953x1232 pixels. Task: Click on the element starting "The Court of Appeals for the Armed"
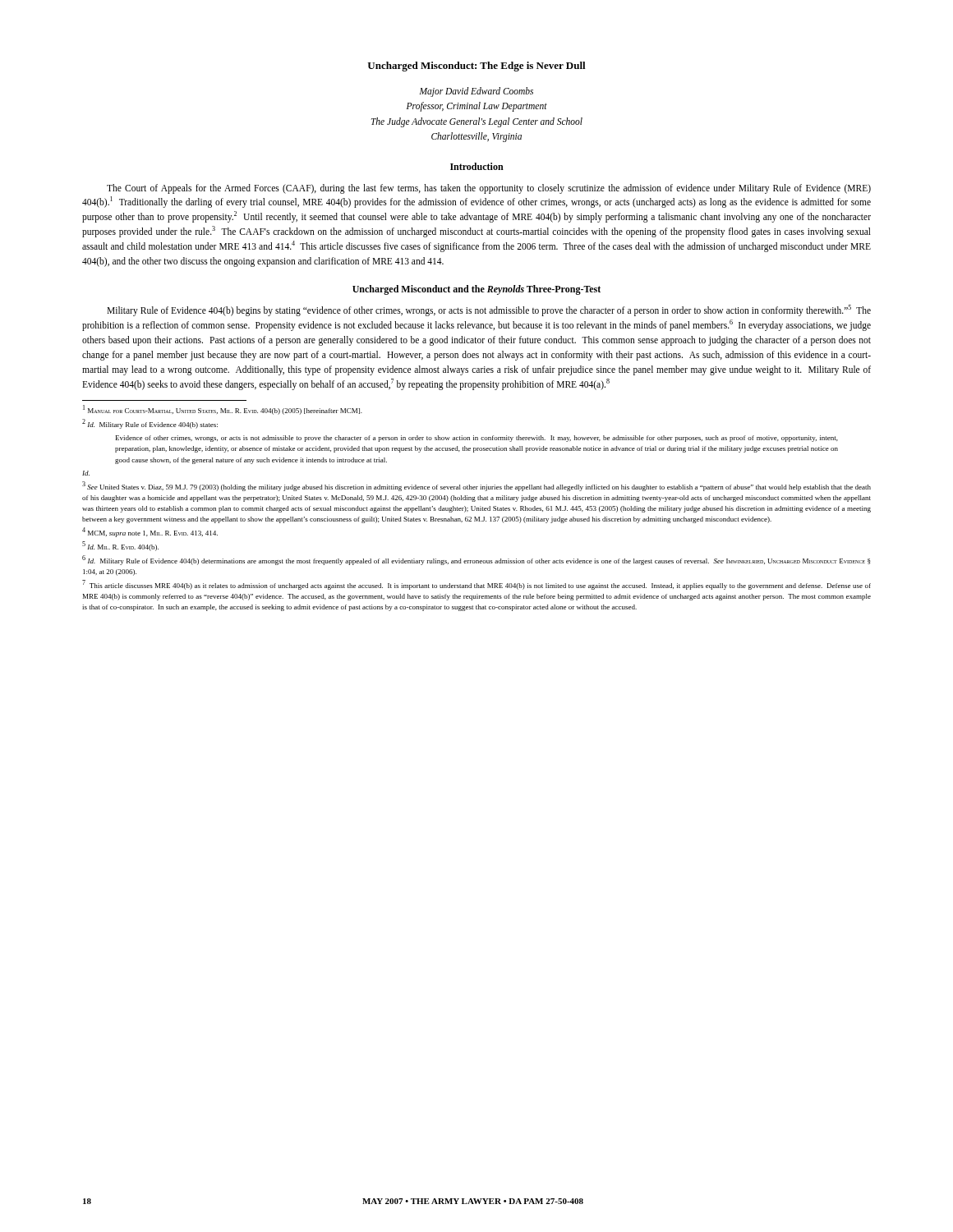476,224
